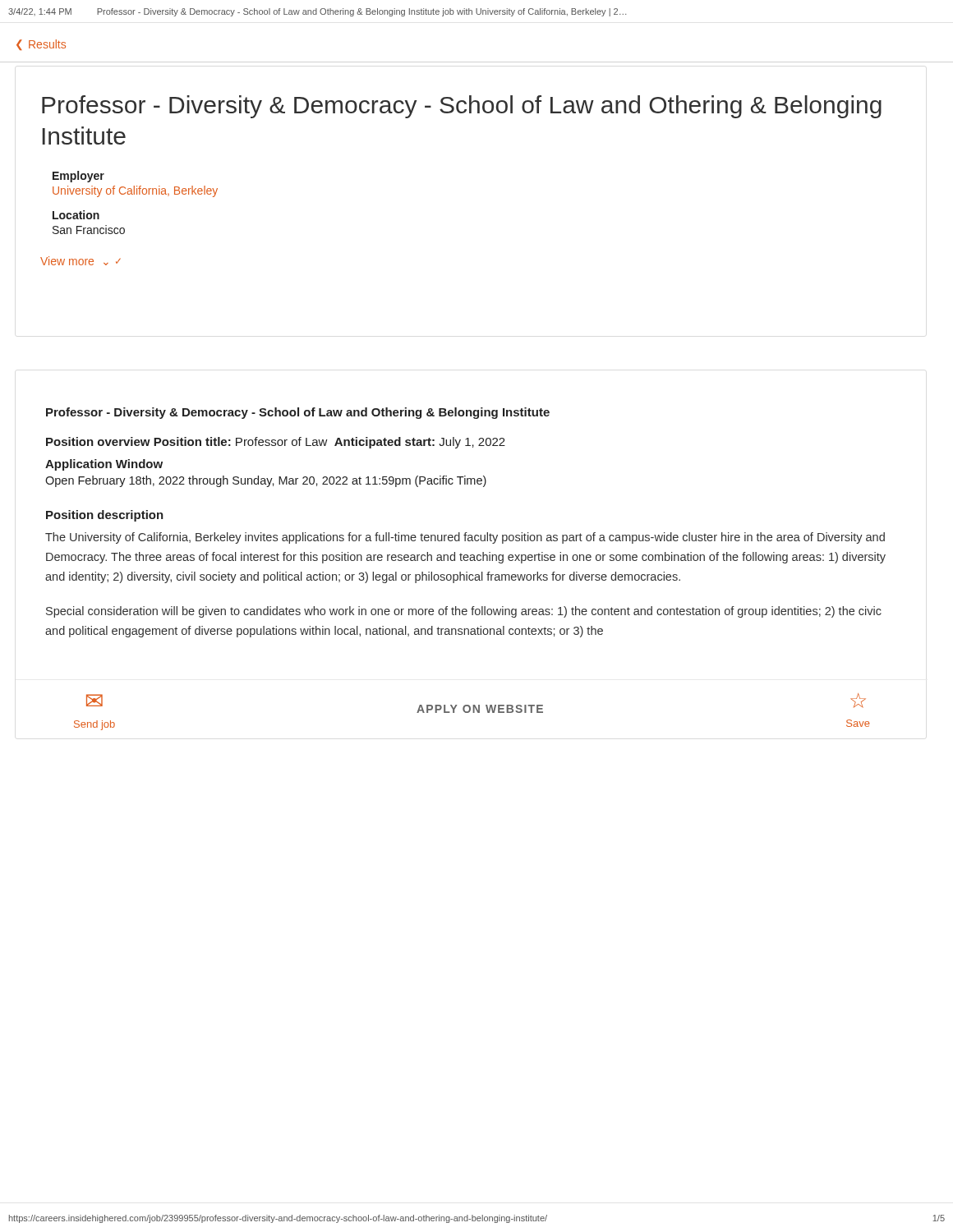Locate the text block containing "Professor - Diversity & Democracy - School of"

pos(471,437)
